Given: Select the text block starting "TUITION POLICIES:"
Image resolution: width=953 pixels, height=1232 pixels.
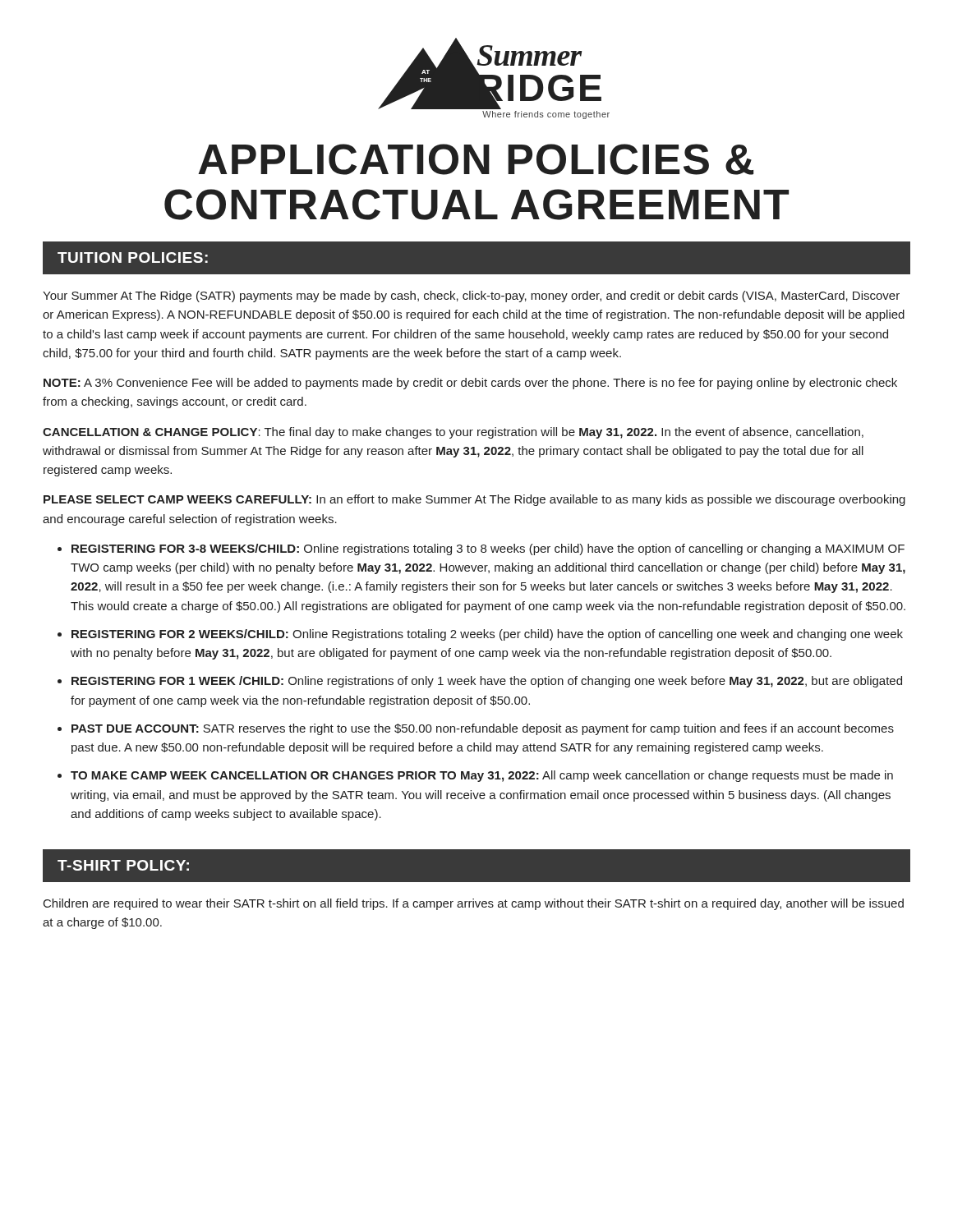Looking at the screenshot, I should point(133,258).
